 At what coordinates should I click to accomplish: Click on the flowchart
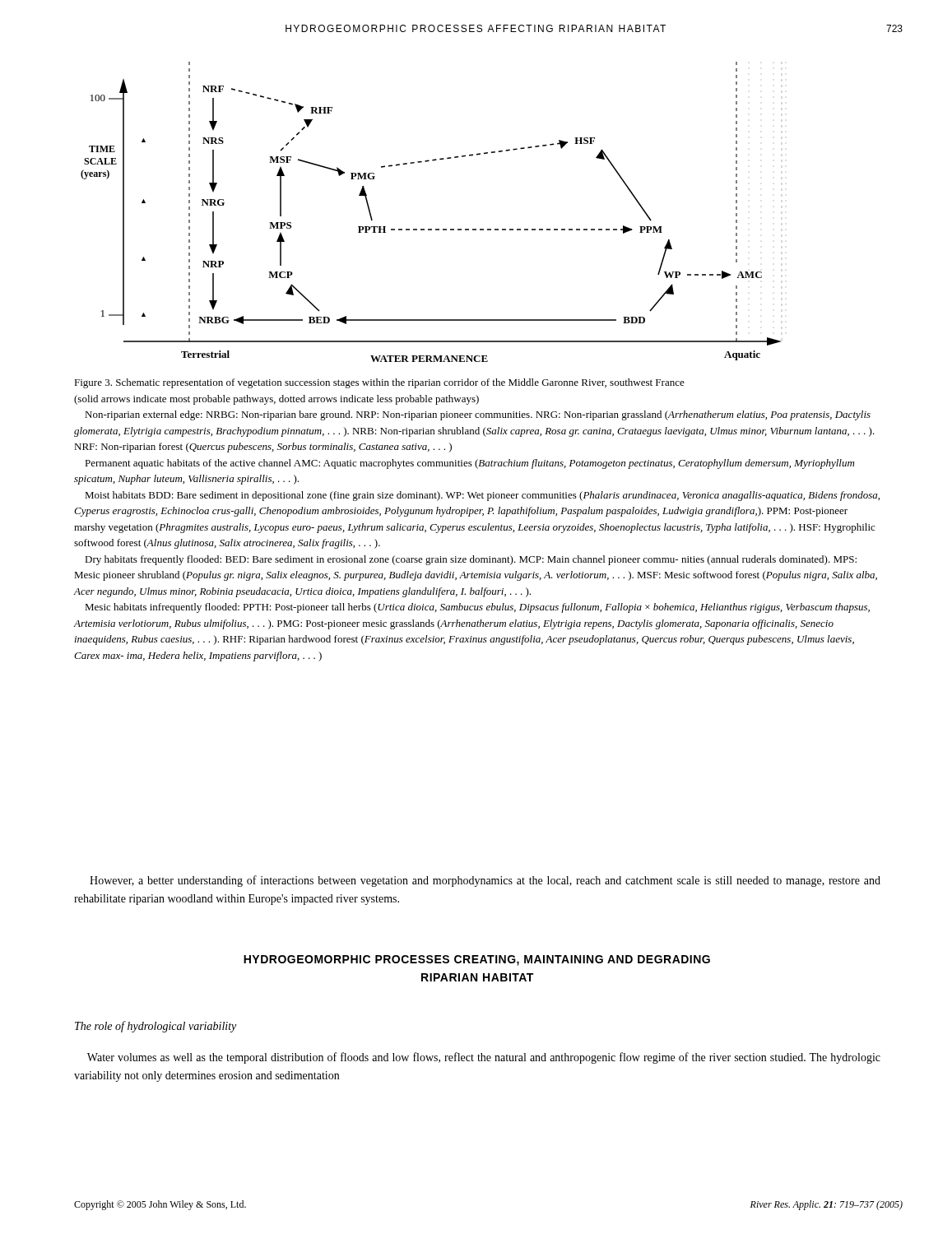[436, 206]
